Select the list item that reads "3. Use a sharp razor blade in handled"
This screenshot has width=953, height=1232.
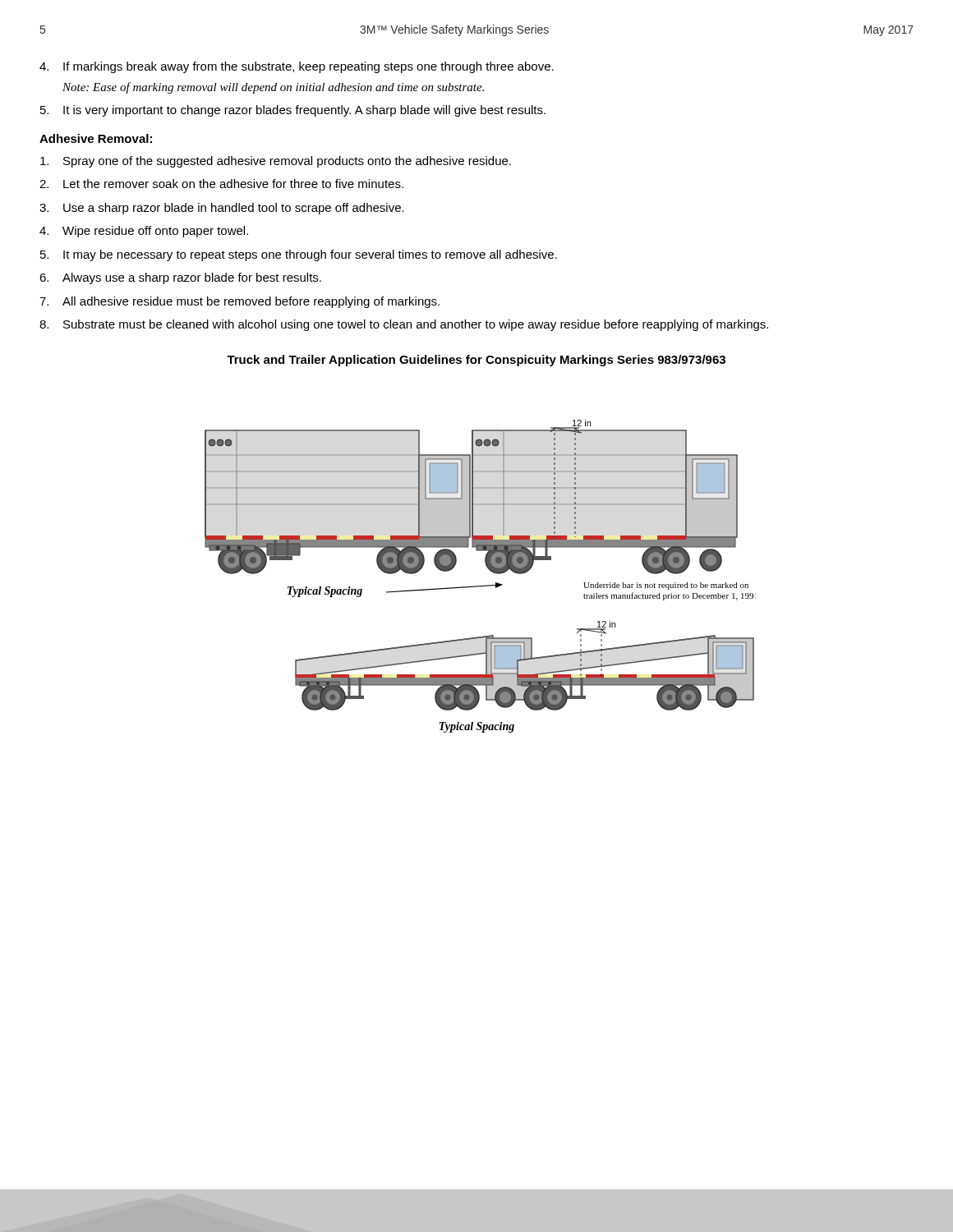[x=222, y=209]
